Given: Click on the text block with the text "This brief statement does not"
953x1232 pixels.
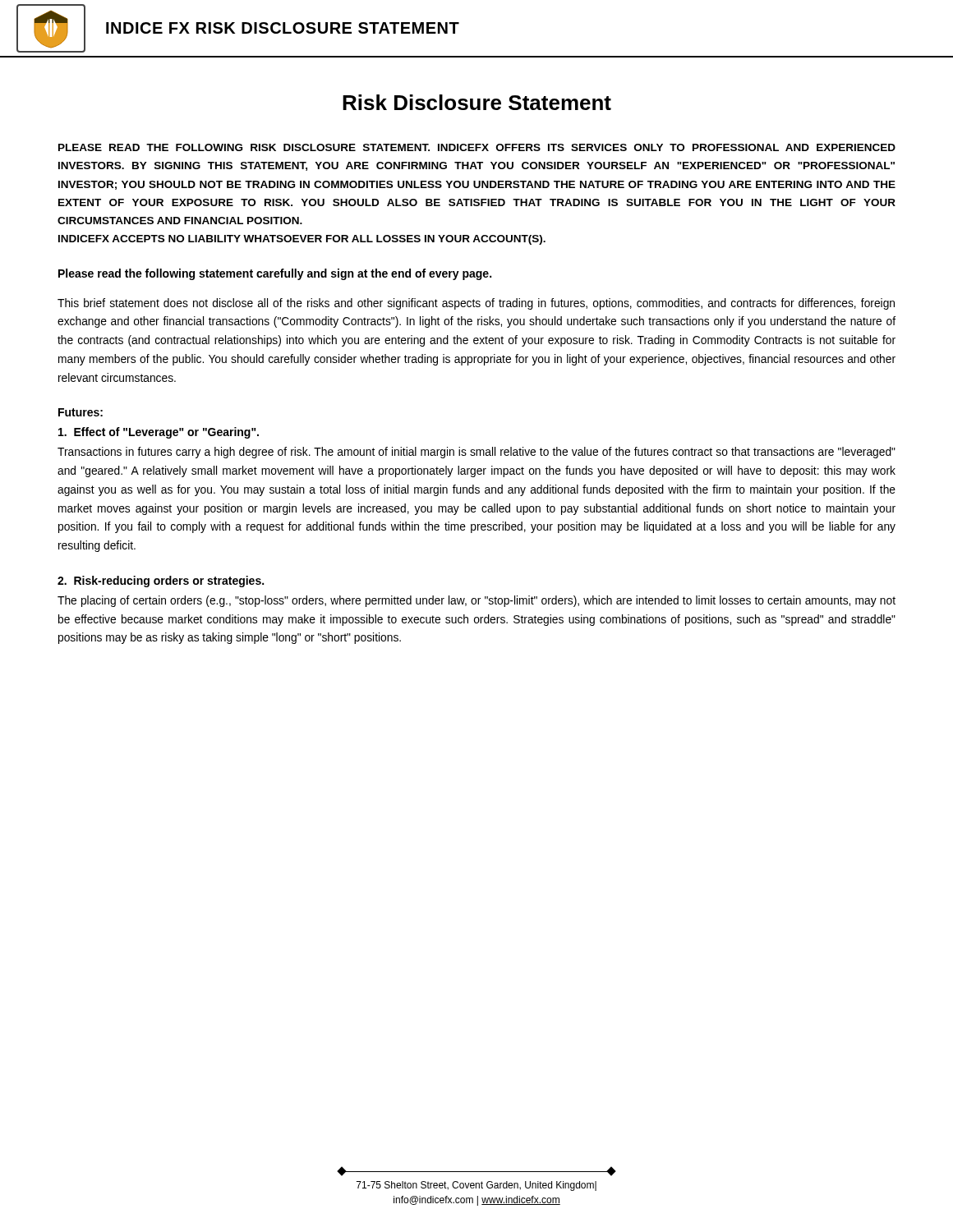Looking at the screenshot, I should click(x=476, y=341).
